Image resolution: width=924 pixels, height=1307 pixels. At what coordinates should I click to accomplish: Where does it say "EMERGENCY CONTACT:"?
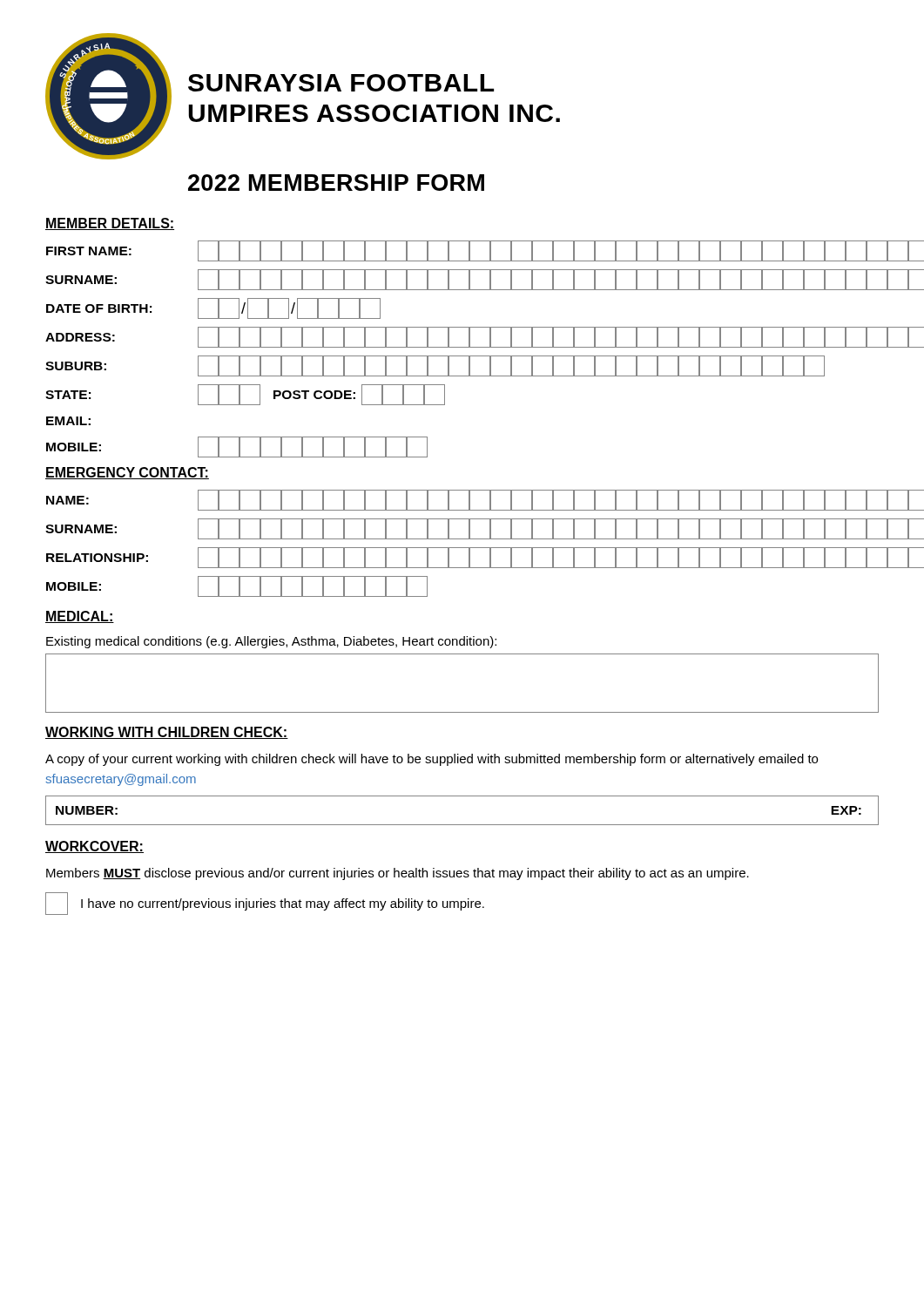127,473
